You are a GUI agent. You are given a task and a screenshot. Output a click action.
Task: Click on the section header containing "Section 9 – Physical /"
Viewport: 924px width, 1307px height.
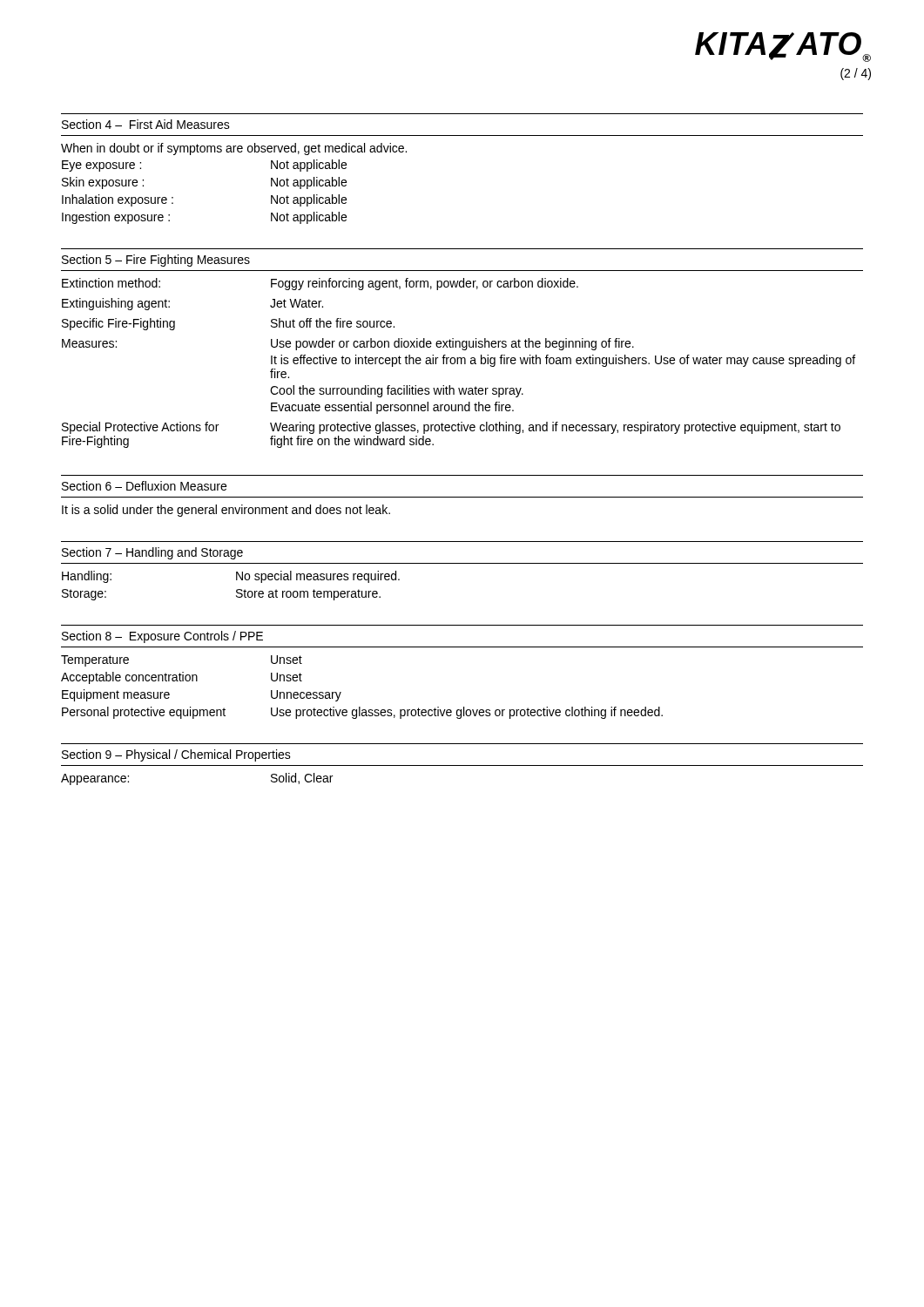point(176,755)
